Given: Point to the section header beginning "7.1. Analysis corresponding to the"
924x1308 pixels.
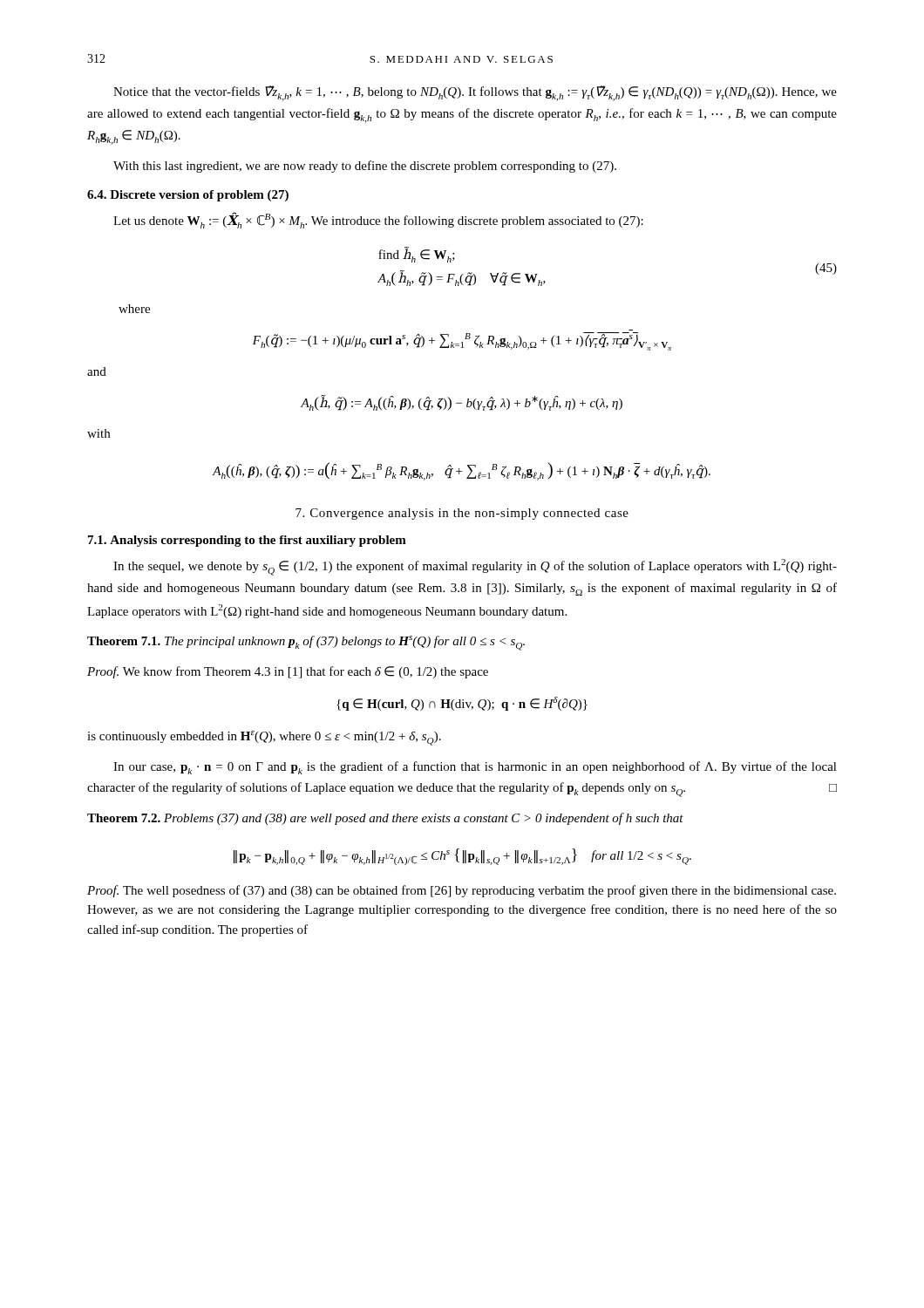Looking at the screenshot, I should point(247,540).
